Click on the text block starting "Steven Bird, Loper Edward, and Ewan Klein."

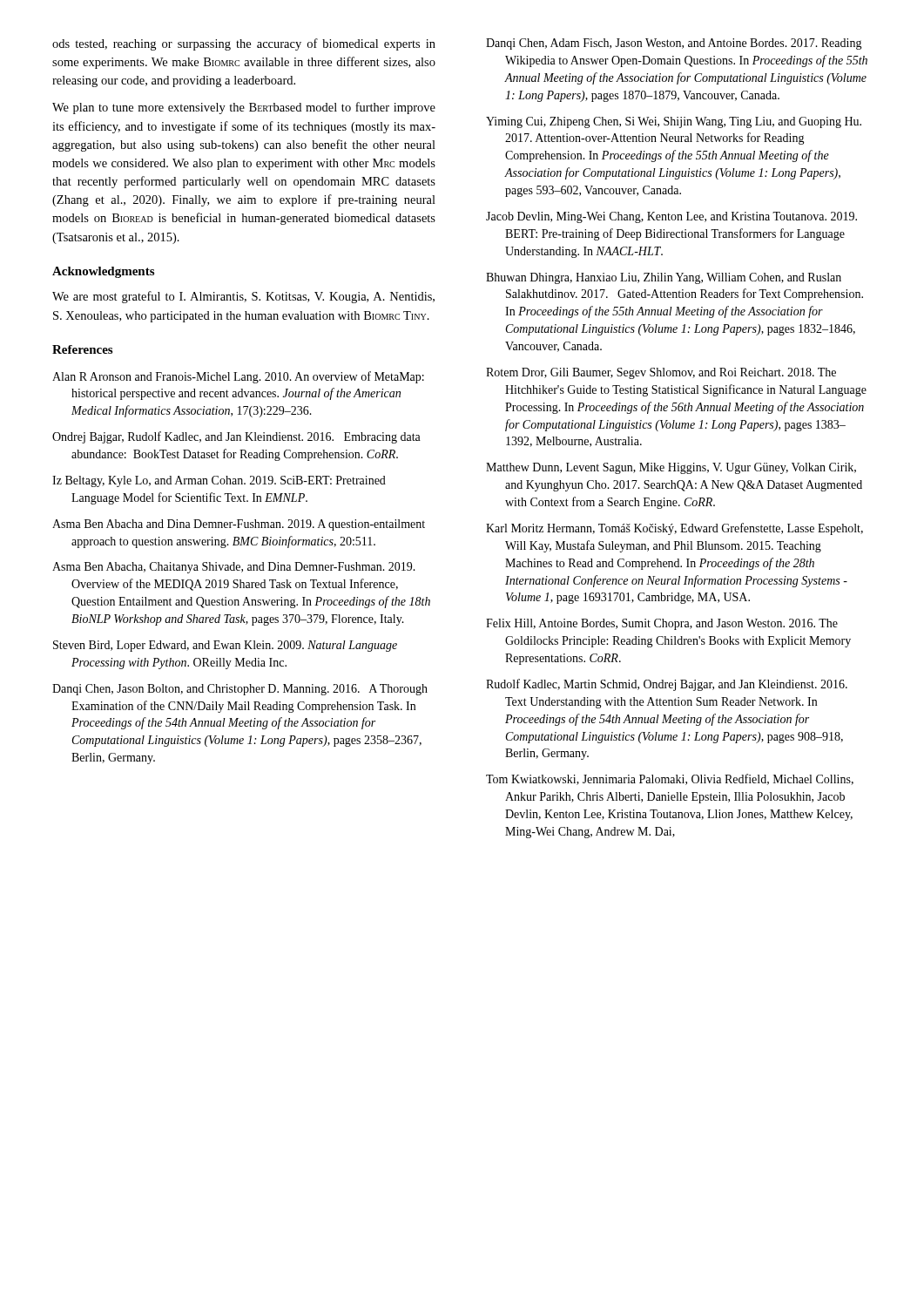click(x=225, y=654)
